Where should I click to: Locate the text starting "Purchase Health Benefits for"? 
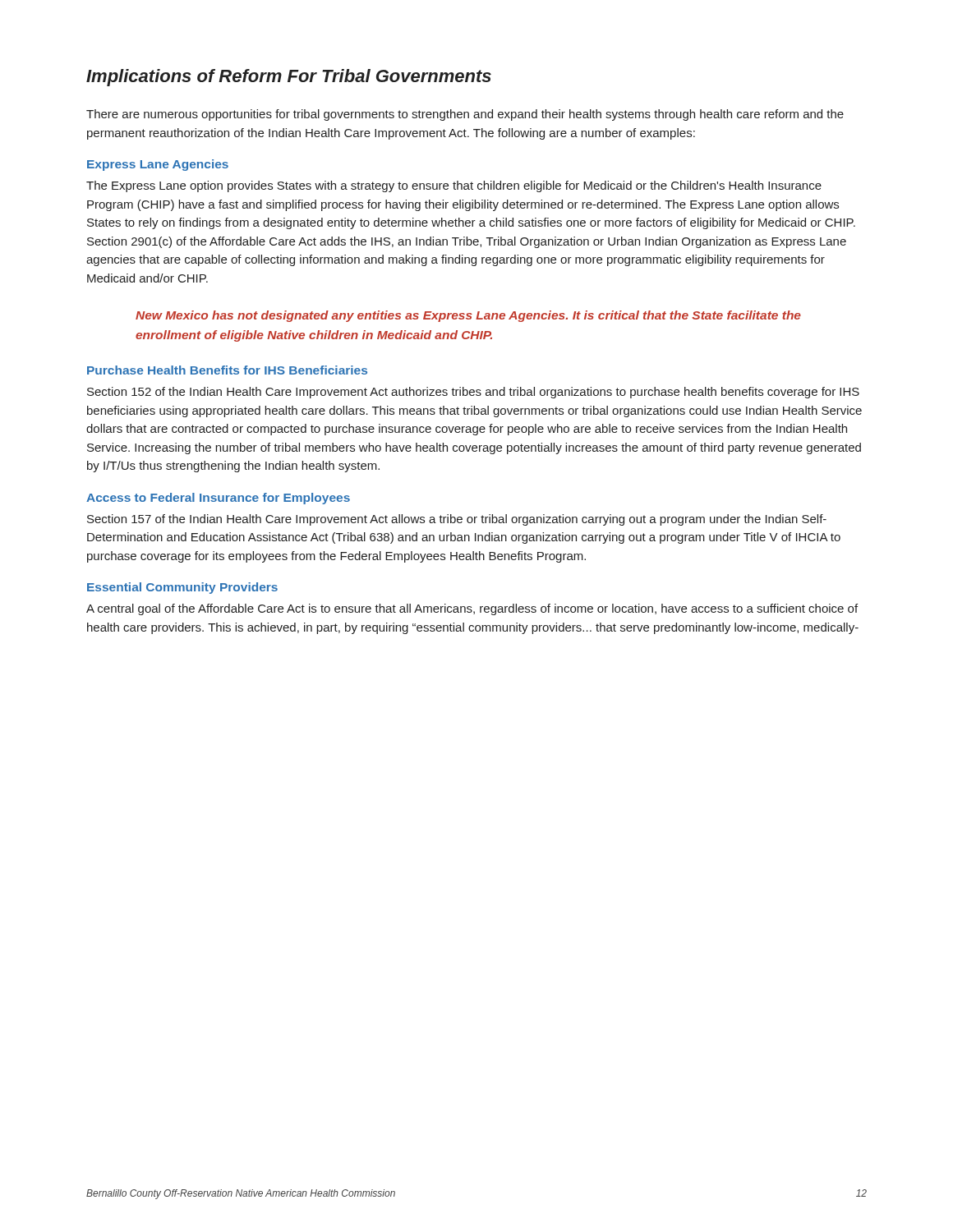point(227,370)
